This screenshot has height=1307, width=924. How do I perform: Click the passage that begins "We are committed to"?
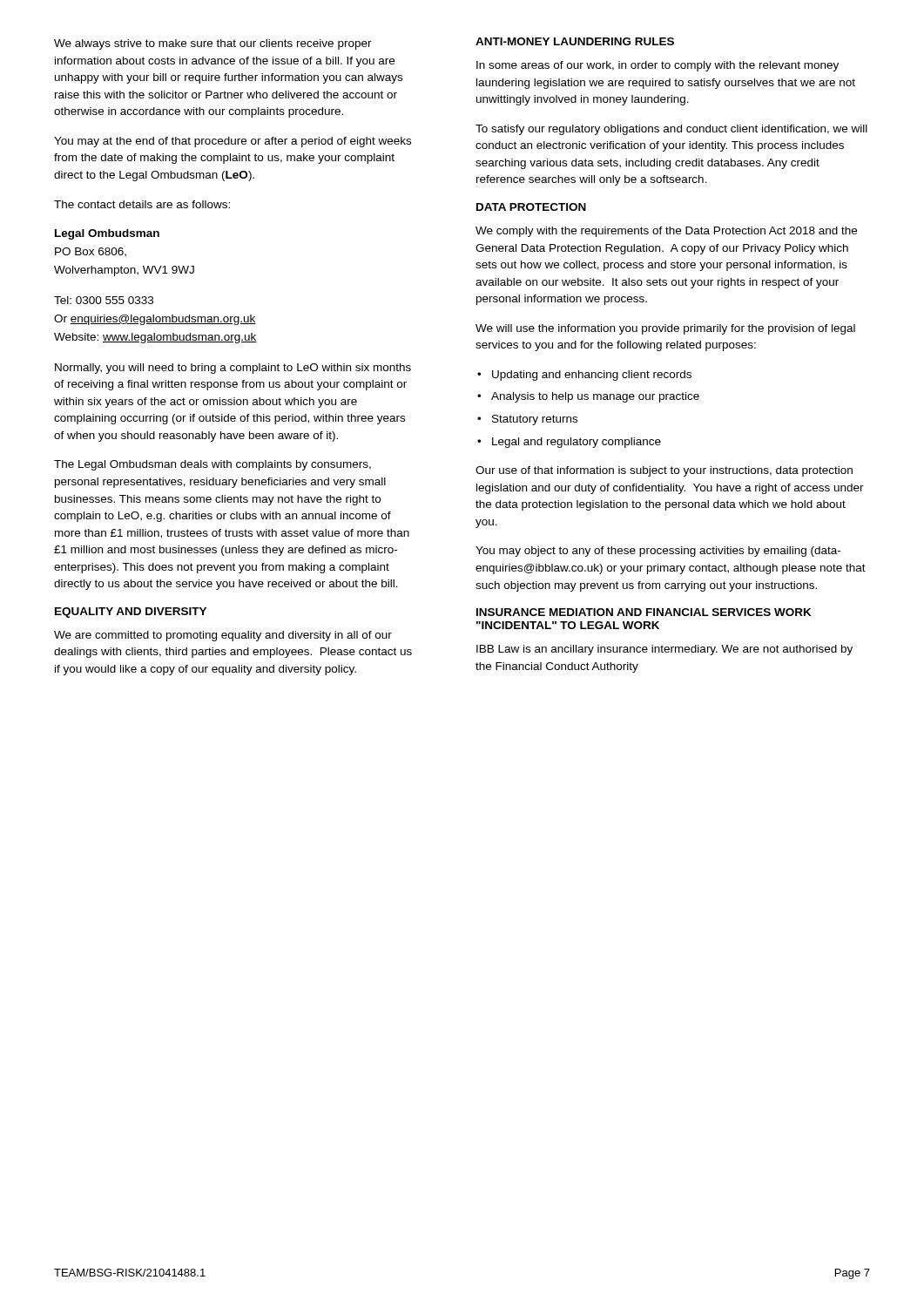233,652
